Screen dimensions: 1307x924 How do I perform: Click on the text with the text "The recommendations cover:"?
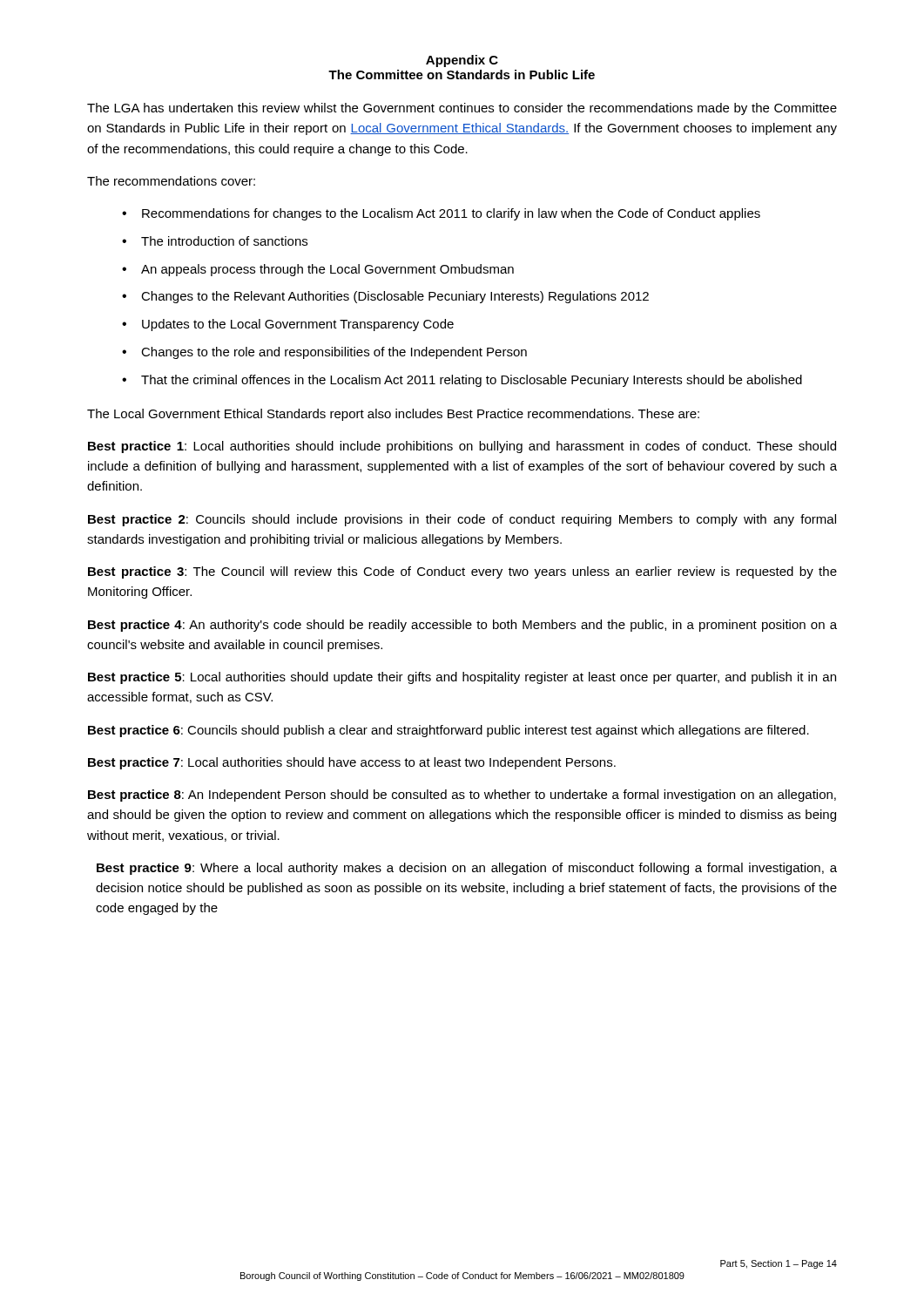click(172, 181)
